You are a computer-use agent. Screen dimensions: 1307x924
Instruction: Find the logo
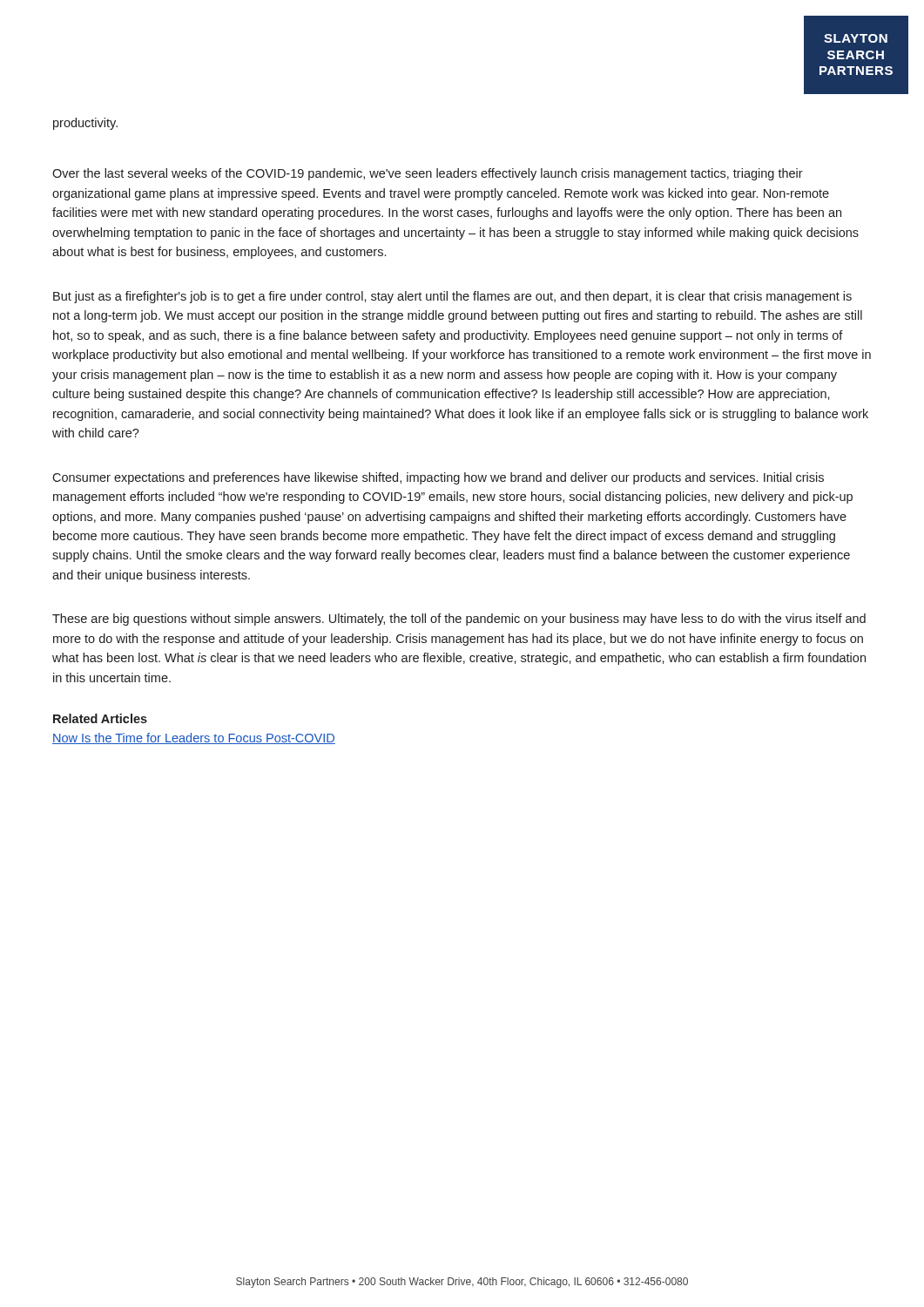[x=856, y=55]
